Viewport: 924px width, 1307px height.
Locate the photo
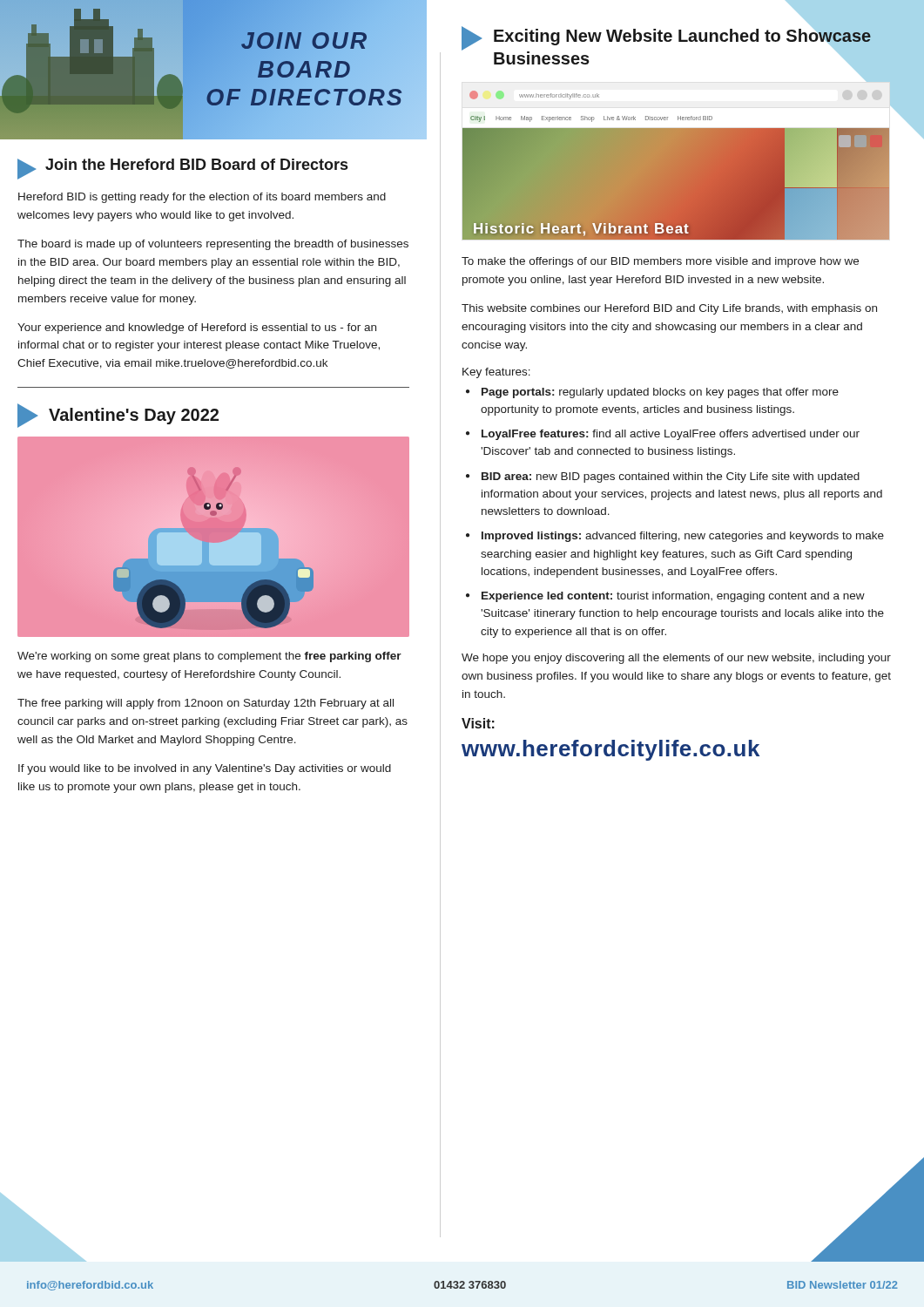[213, 537]
